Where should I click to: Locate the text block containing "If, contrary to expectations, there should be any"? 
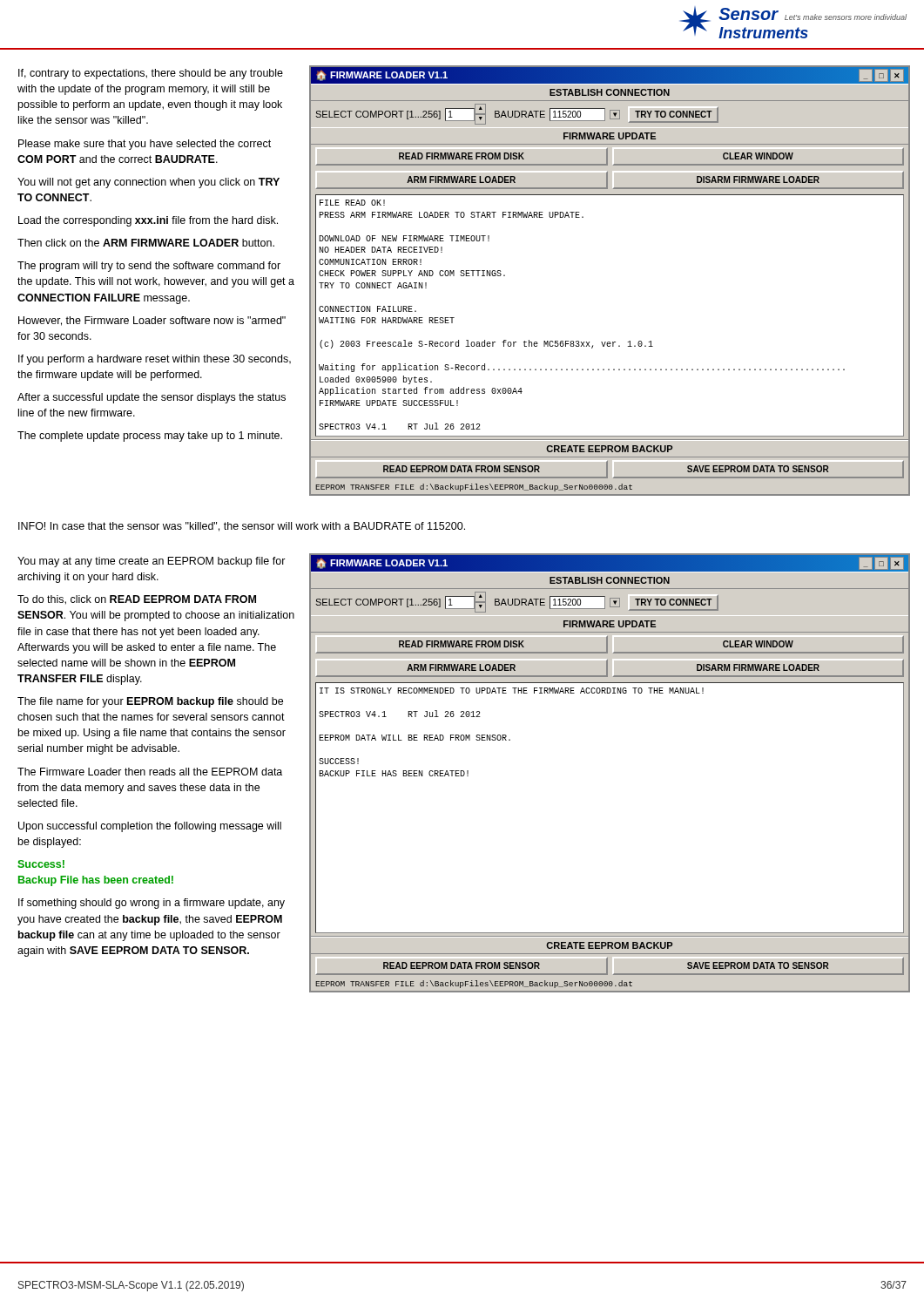pyautogui.click(x=157, y=224)
